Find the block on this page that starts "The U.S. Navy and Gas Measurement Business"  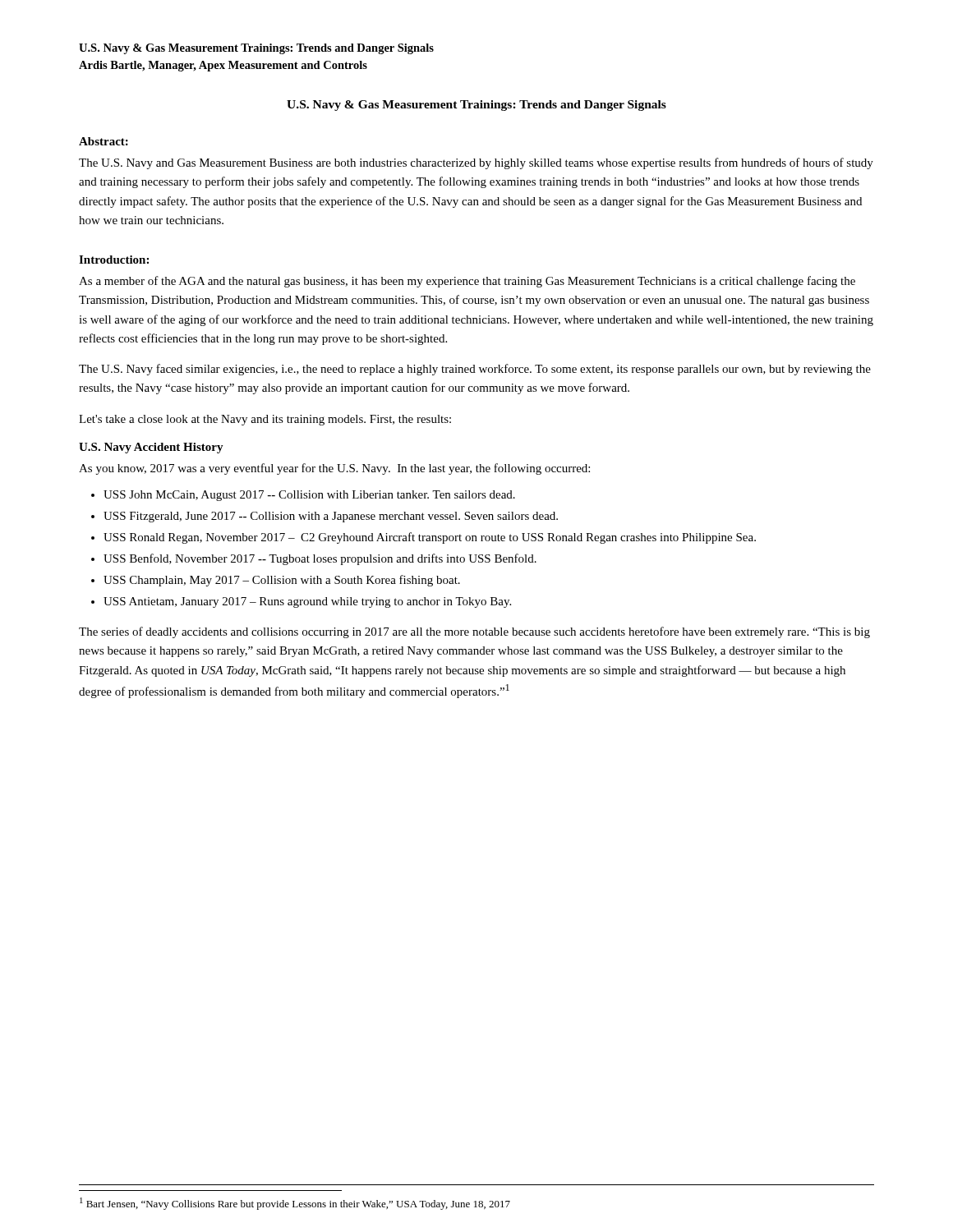476,191
